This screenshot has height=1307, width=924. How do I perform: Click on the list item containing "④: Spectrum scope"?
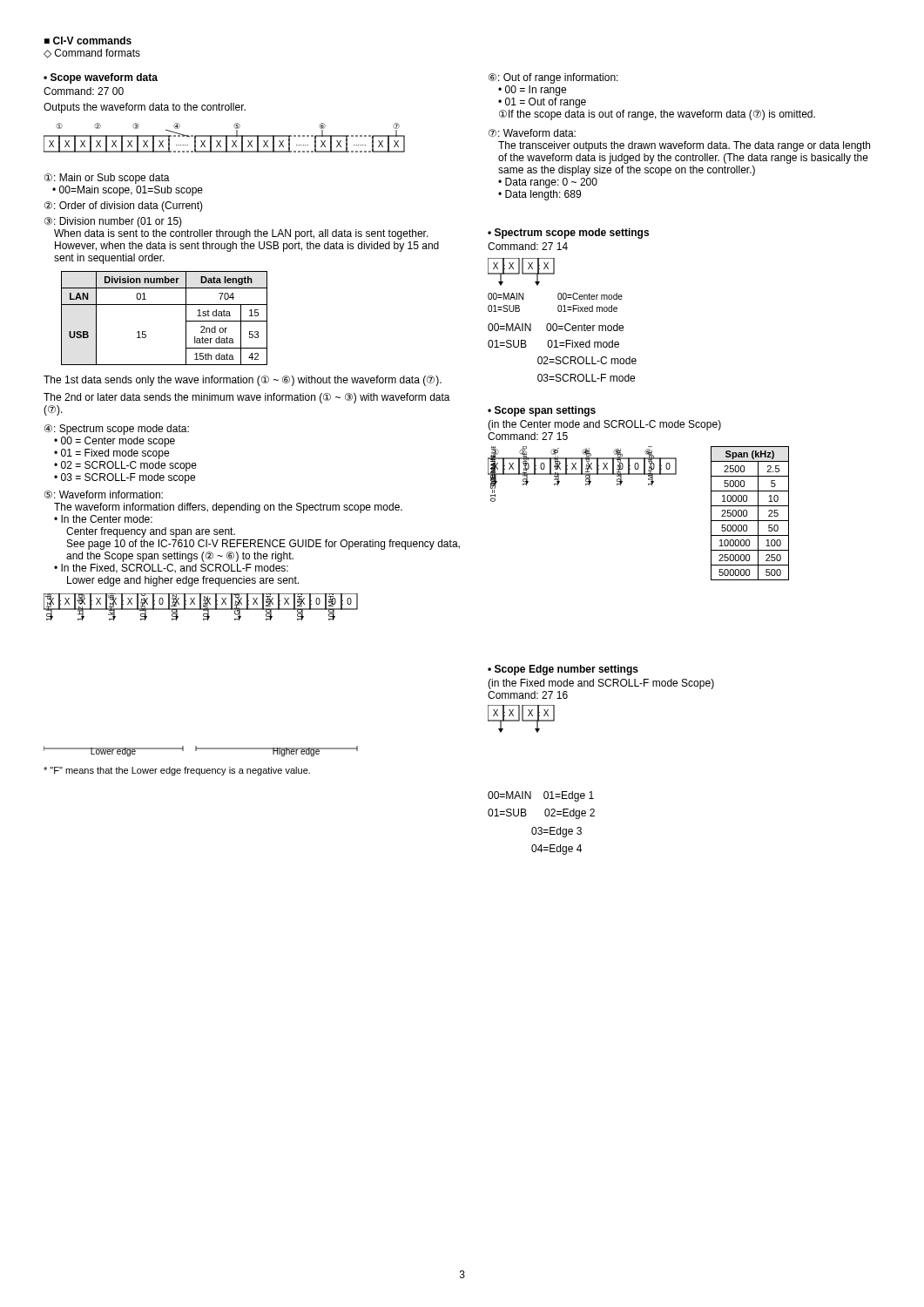[x=120, y=453]
